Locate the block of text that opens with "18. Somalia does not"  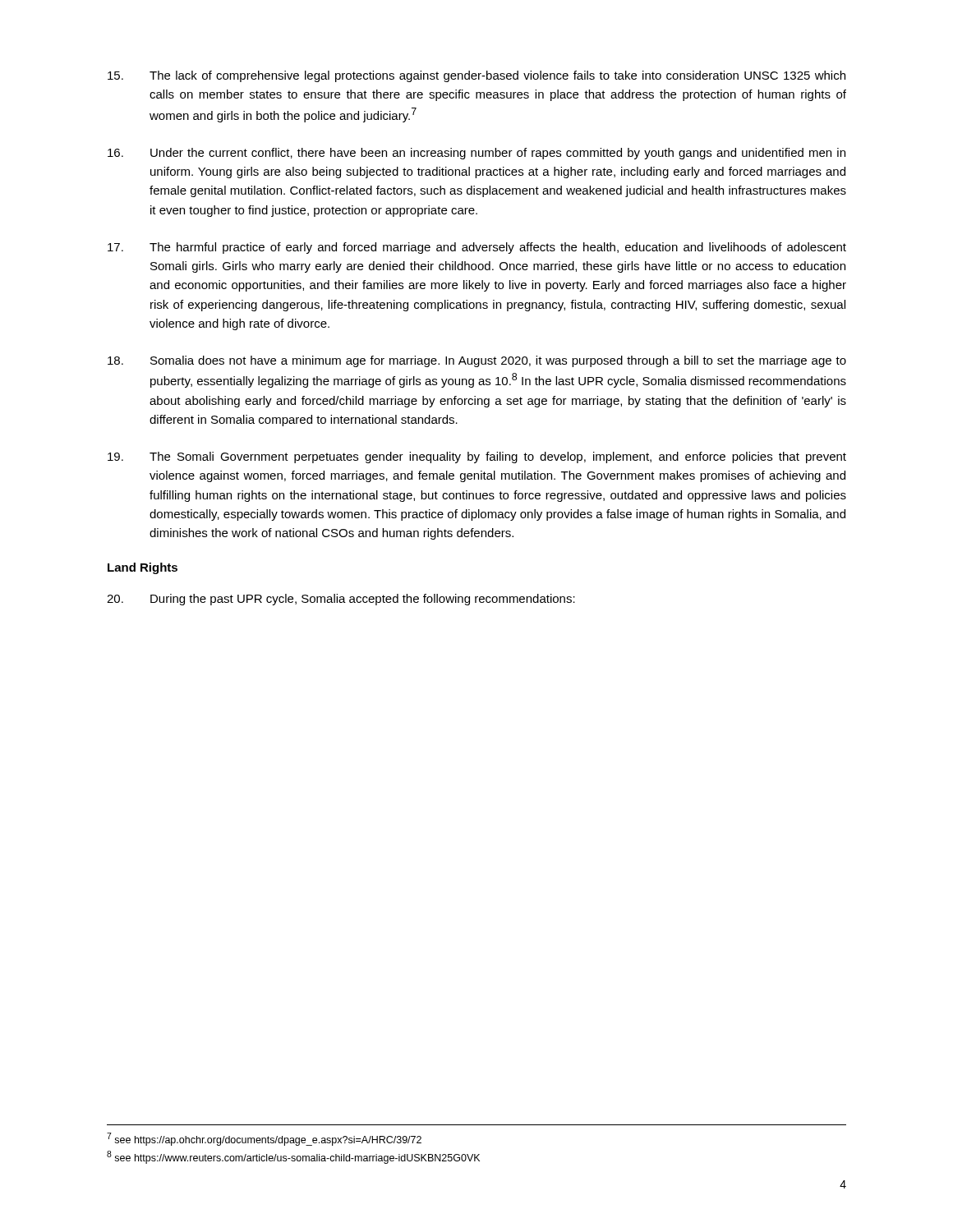(x=476, y=390)
